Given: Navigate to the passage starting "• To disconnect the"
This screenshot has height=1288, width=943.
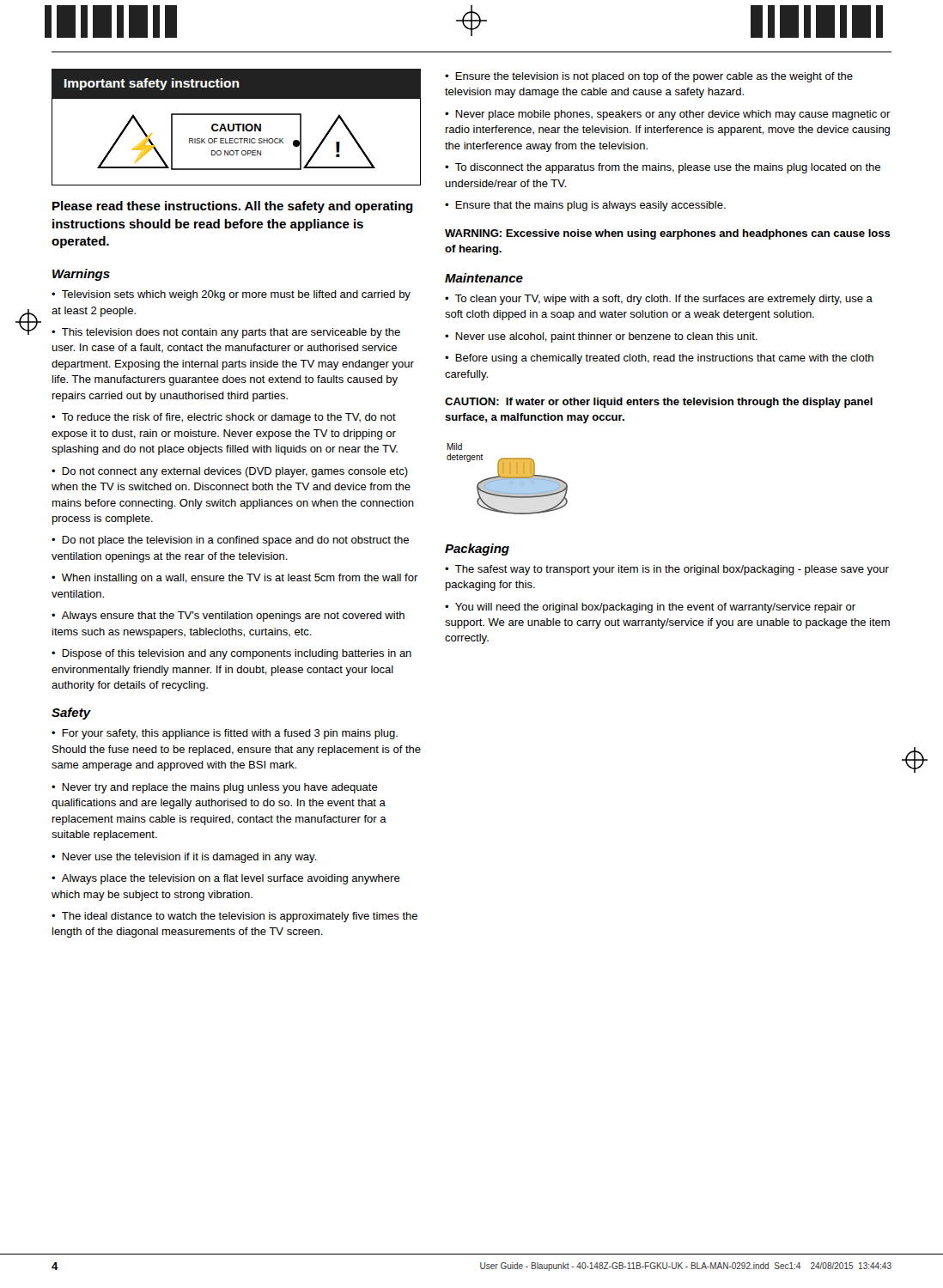Looking at the screenshot, I should click(x=663, y=175).
